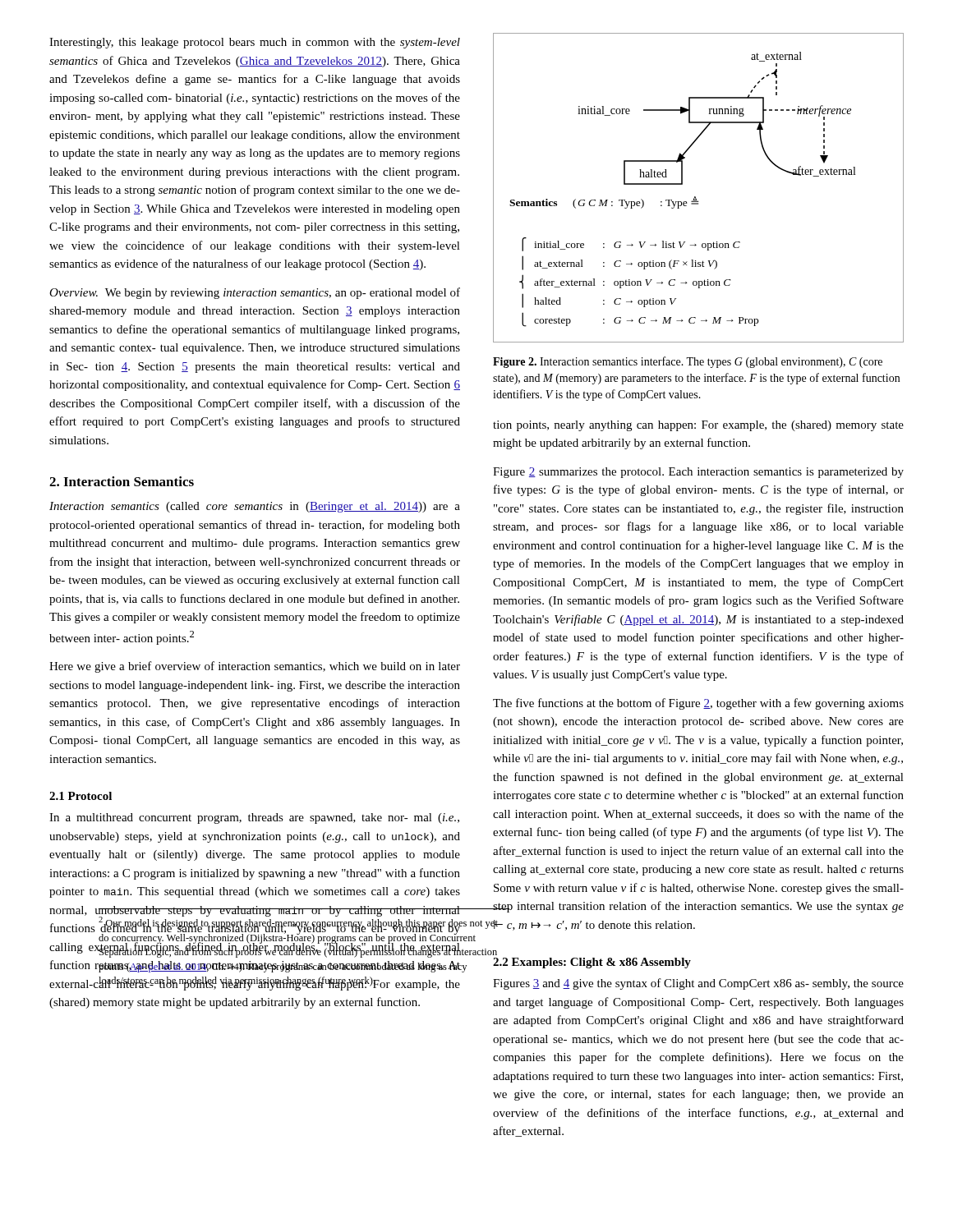Point to the element starting "2.1 Protocol"
This screenshot has width=953, height=1232.
point(81,796)
